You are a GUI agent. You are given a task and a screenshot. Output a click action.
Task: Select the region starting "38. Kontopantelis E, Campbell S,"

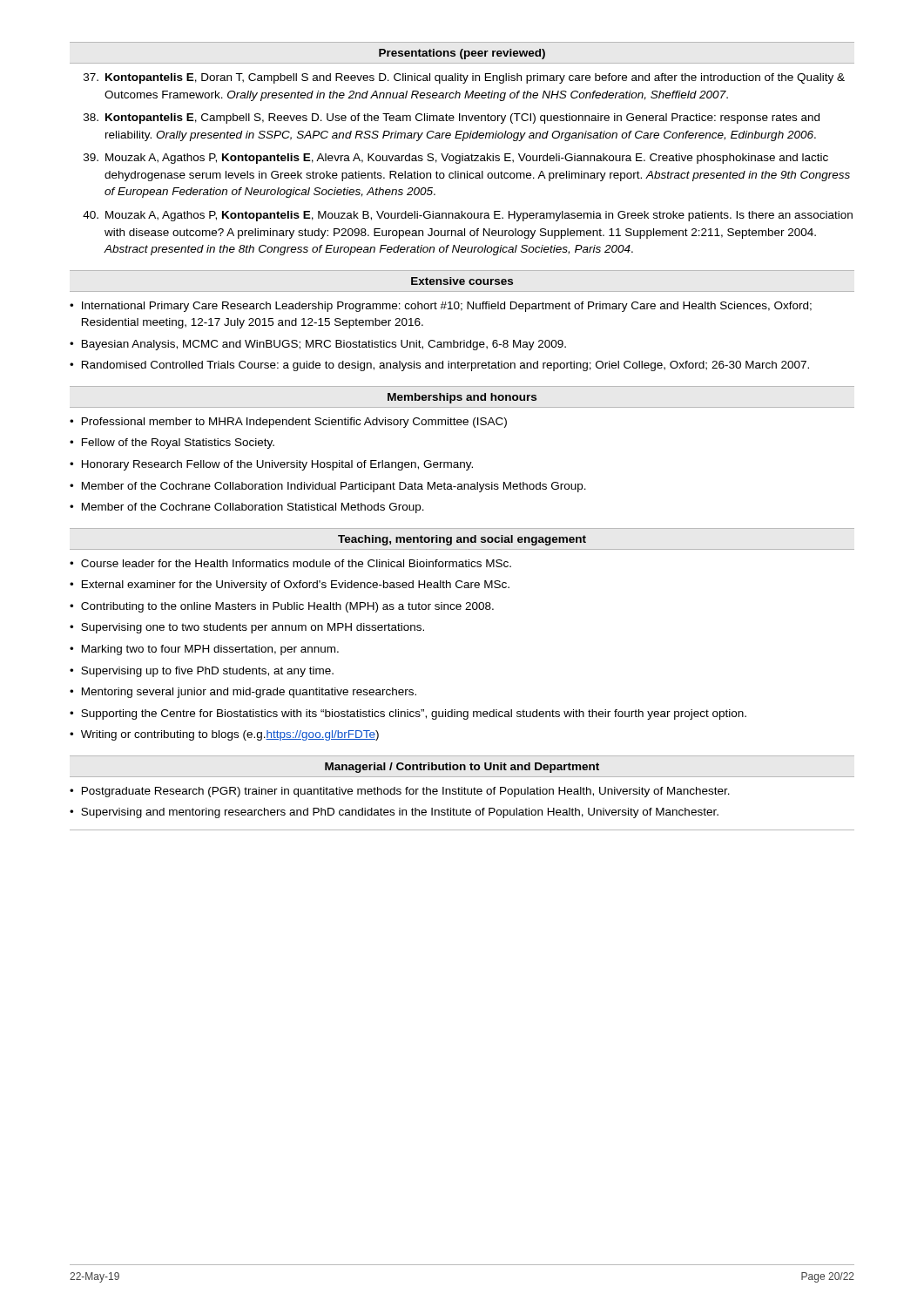pyautogui.click(x=462, y=126)
